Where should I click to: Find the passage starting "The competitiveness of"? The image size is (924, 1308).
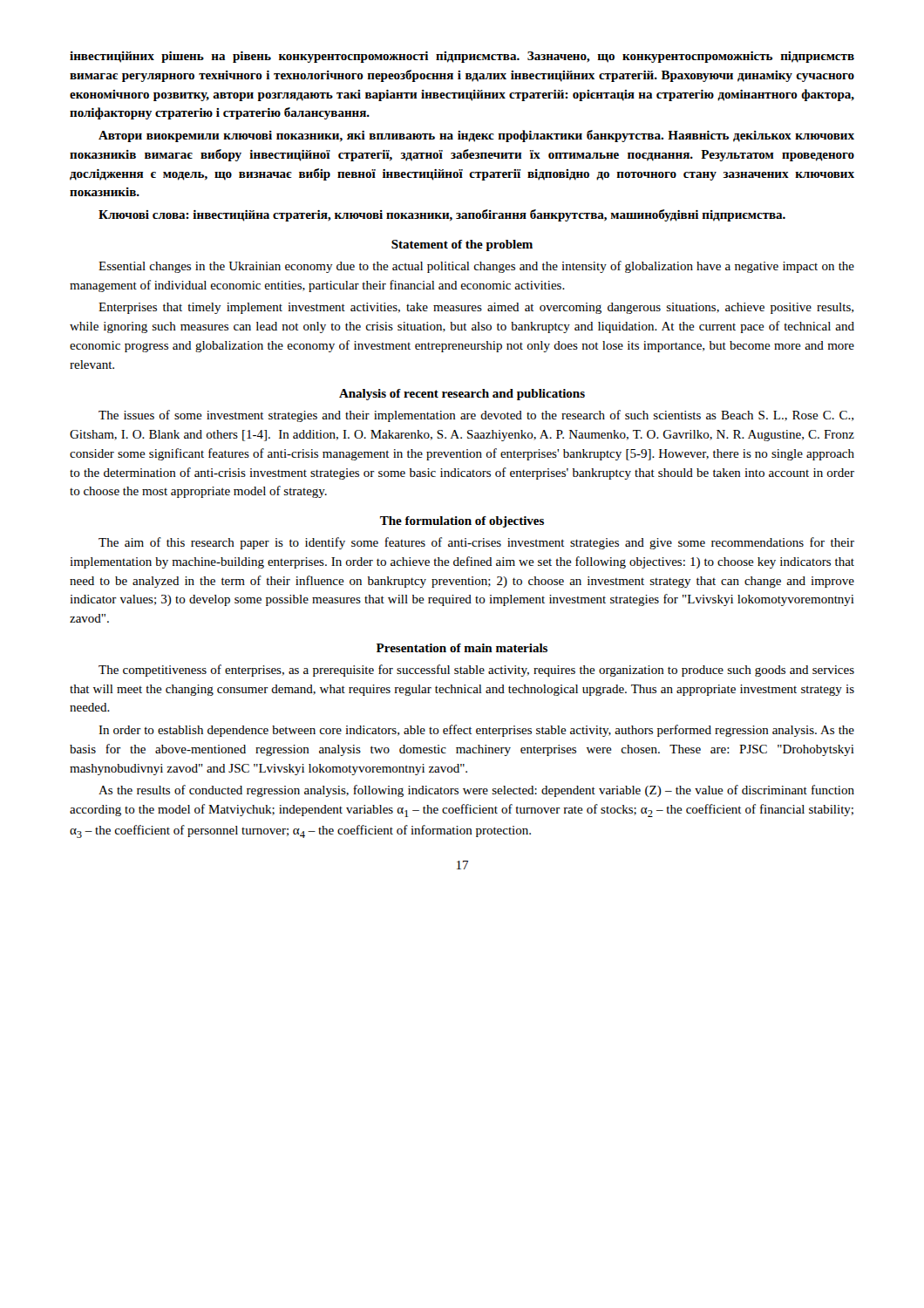(x=462, y=689)
